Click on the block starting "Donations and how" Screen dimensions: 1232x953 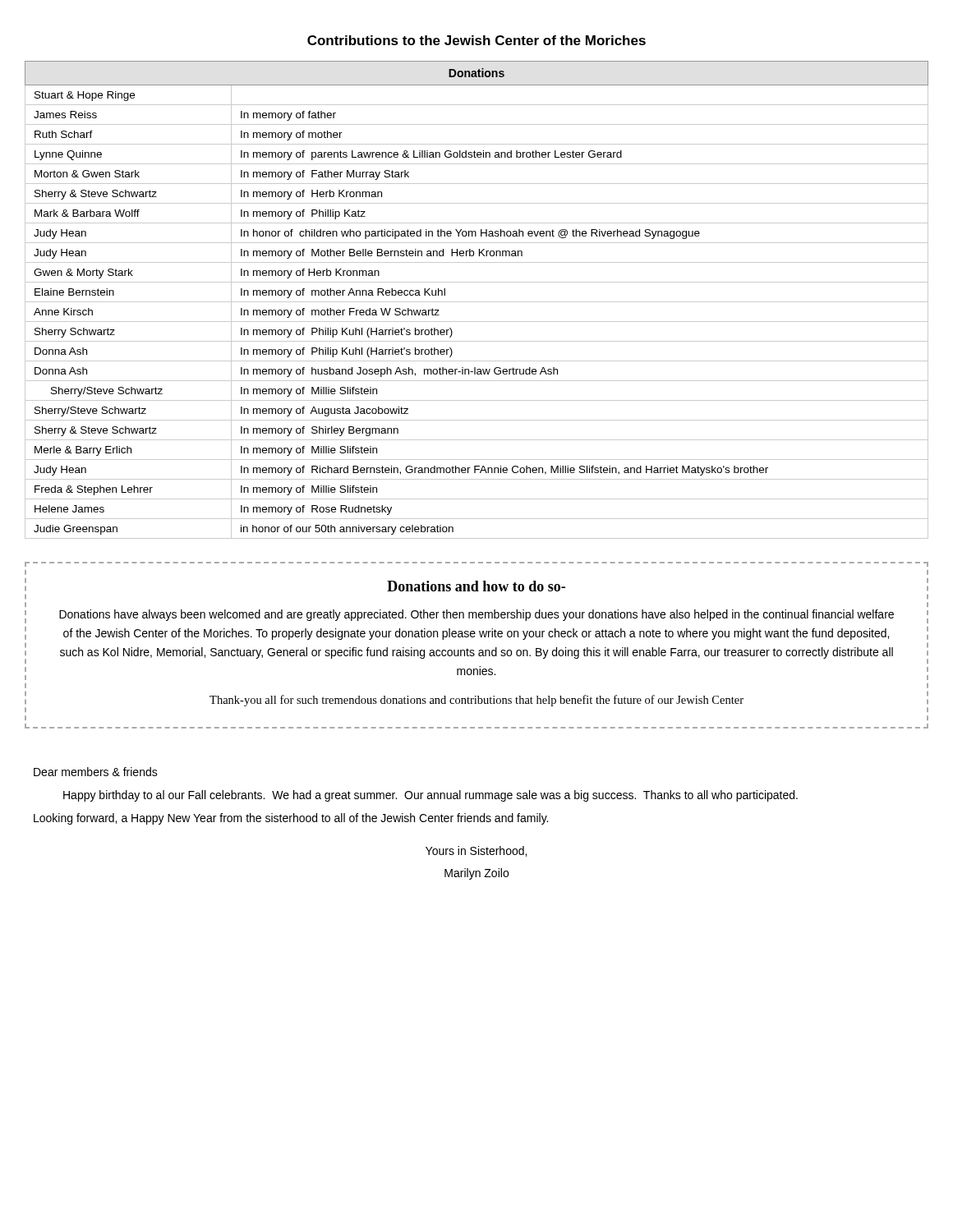click(476, 586)
